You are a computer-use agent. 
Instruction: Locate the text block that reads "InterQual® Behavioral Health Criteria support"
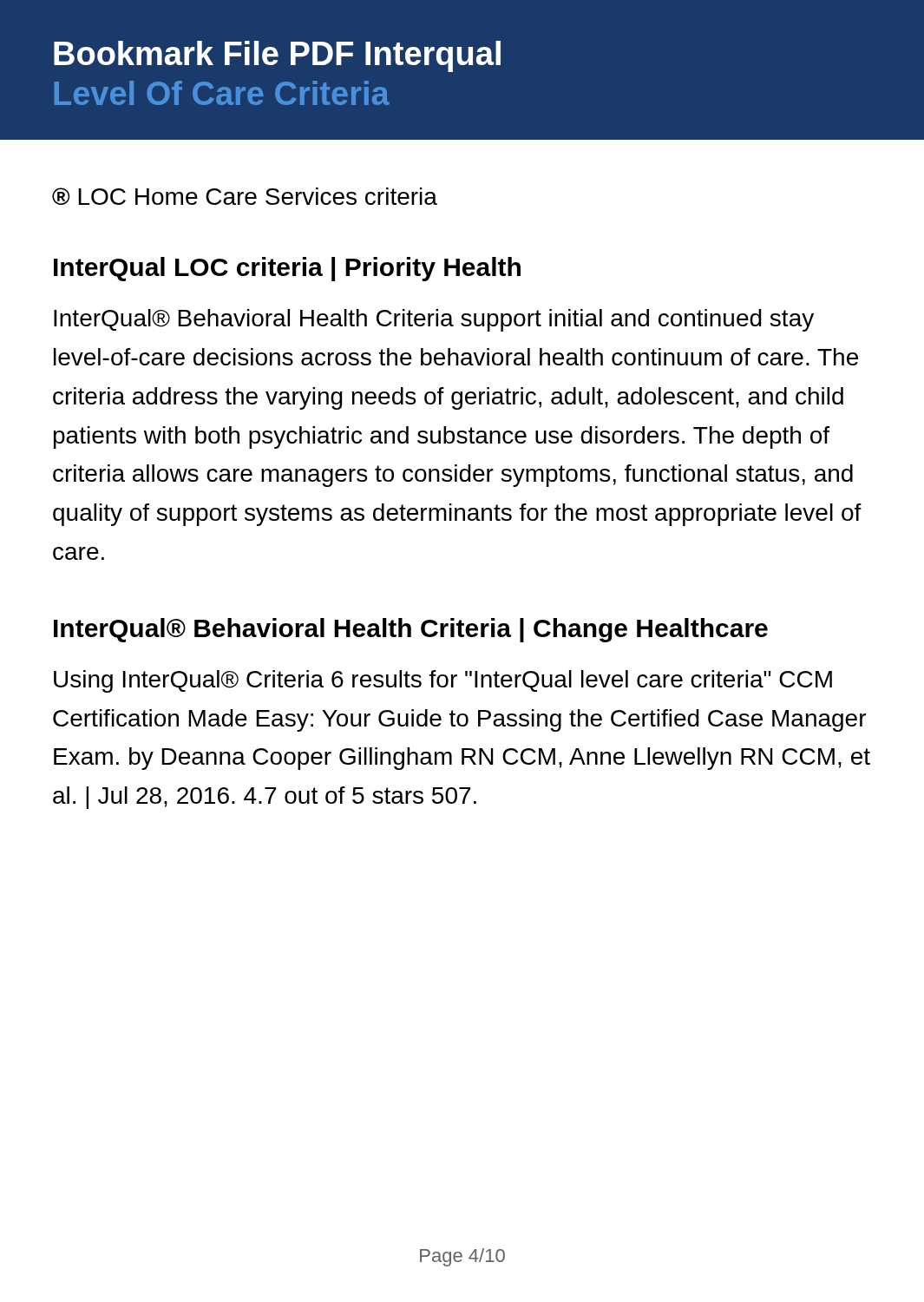click(x=456, y=435)
